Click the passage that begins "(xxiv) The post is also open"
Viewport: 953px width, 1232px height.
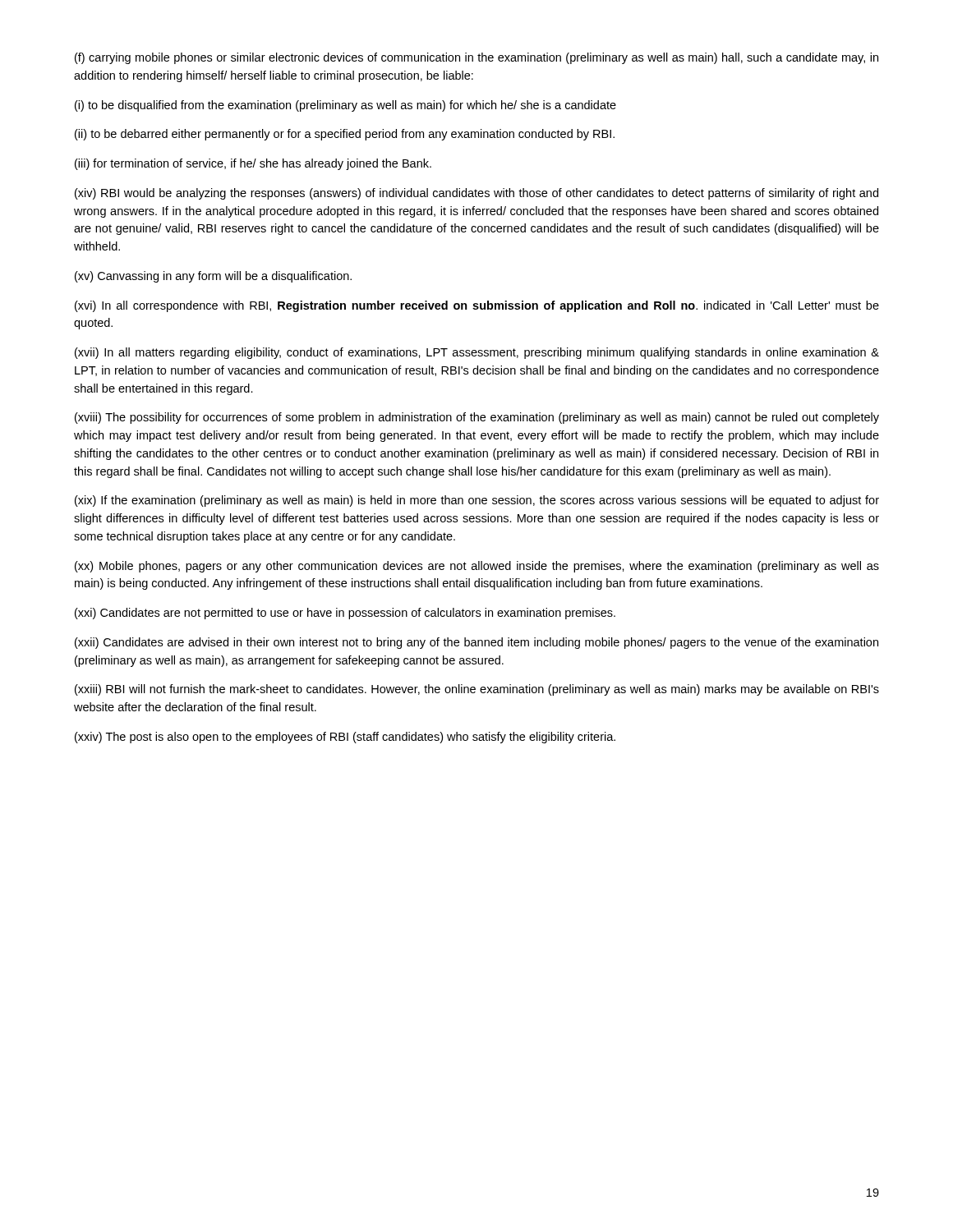(345, 737)
